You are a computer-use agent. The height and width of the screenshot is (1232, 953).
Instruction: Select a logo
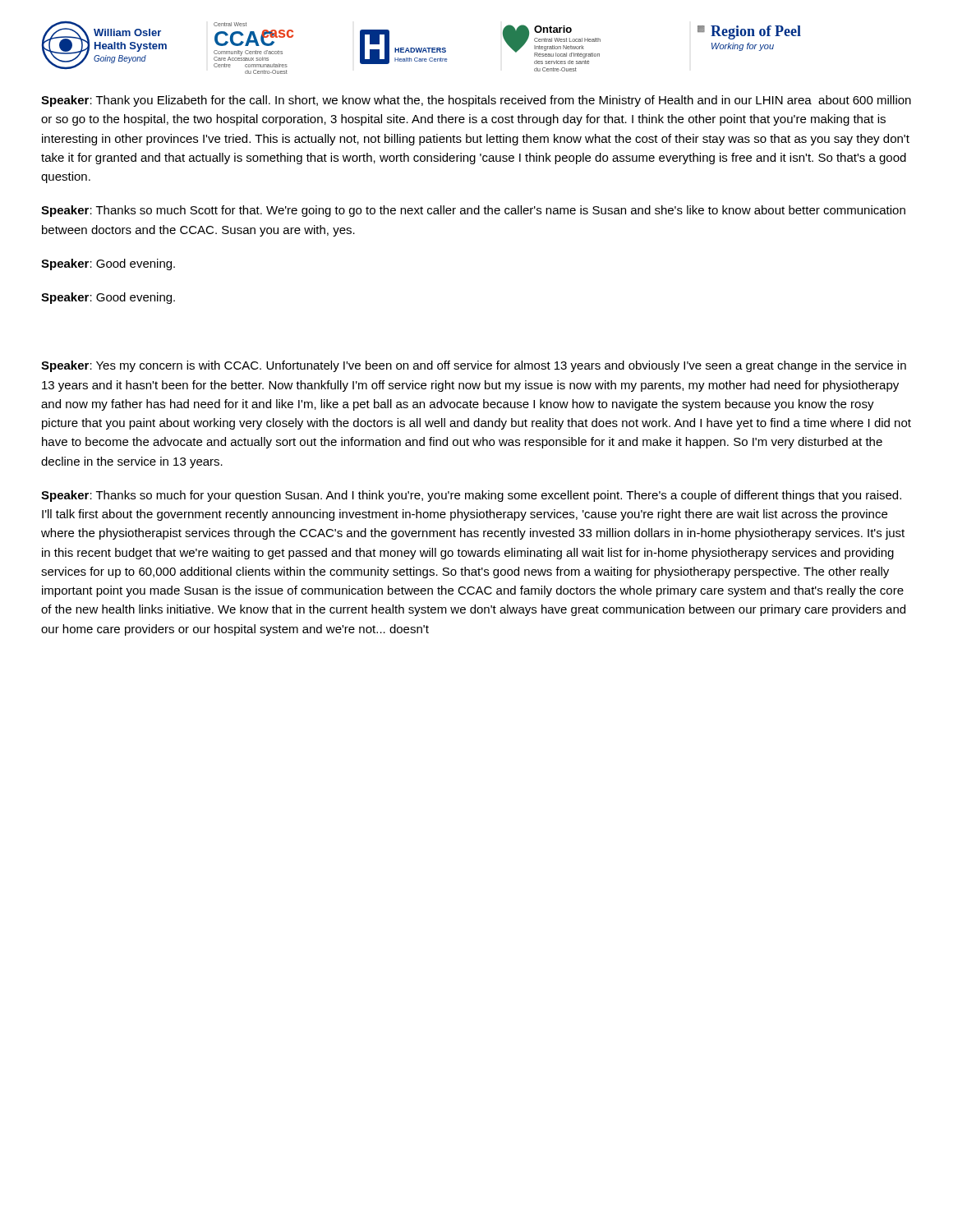point(476,46)
